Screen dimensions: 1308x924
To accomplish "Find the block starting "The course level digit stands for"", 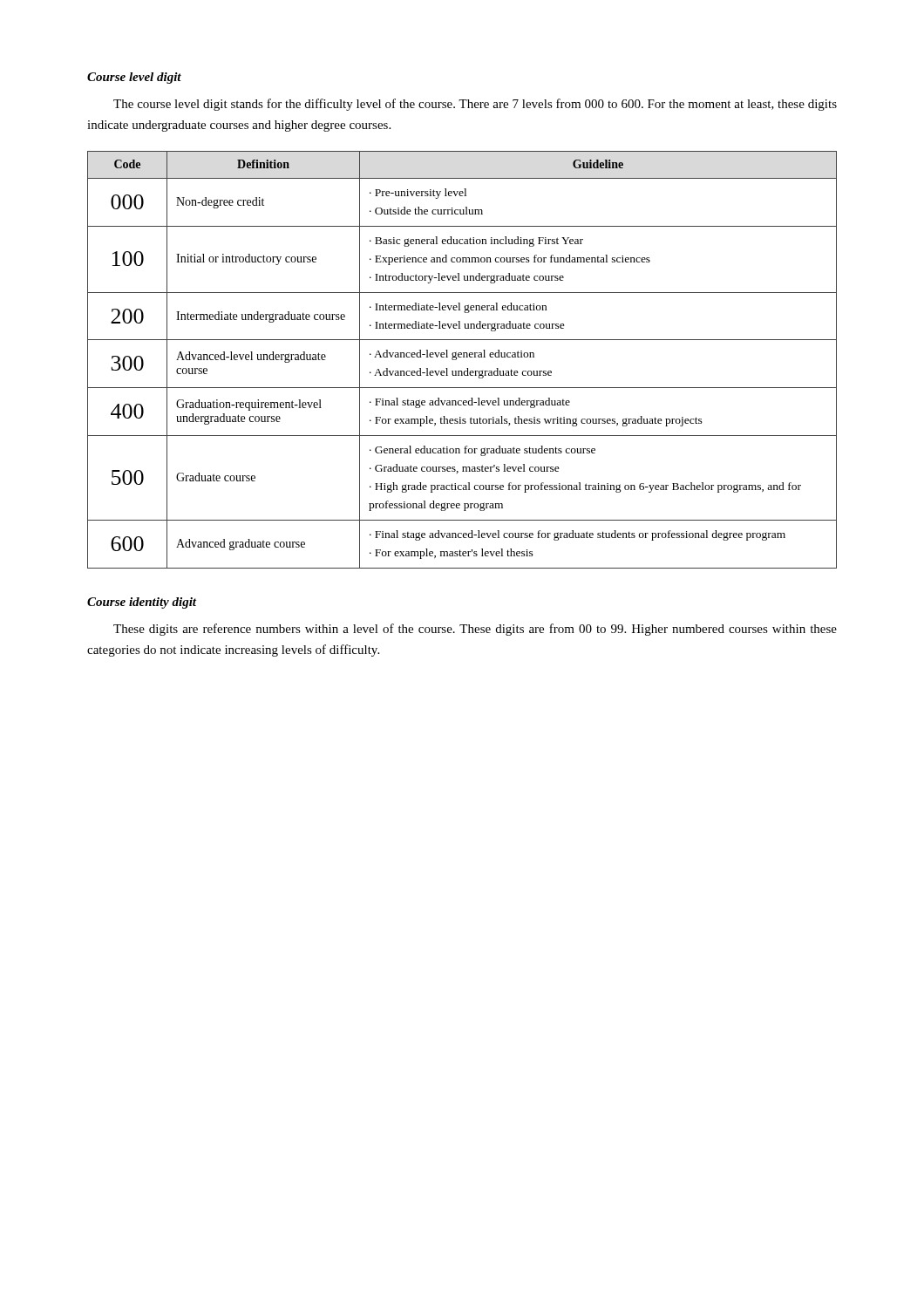I will tap(462, 114).
